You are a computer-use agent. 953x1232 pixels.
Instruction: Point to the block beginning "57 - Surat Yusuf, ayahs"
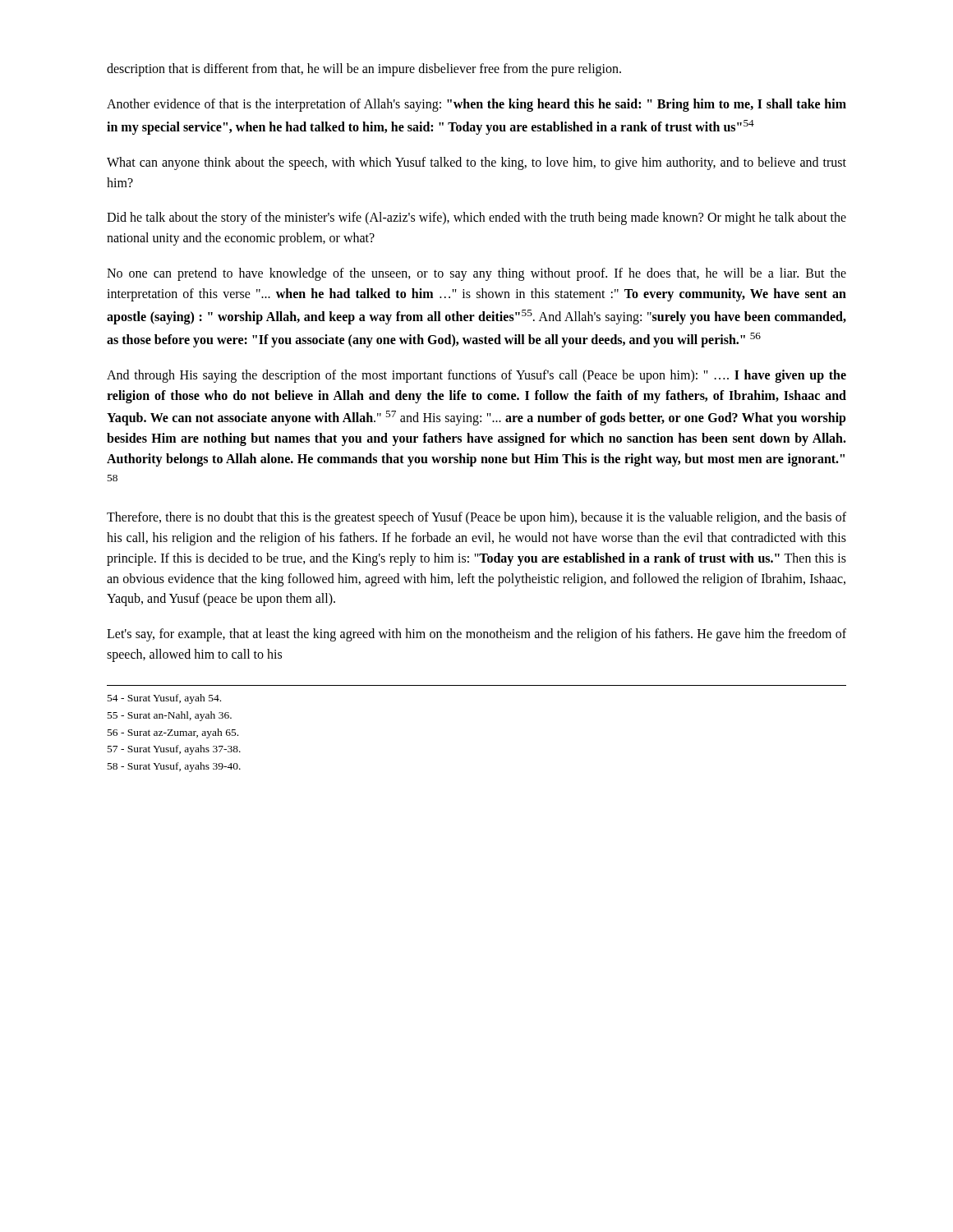coord(174,749)
